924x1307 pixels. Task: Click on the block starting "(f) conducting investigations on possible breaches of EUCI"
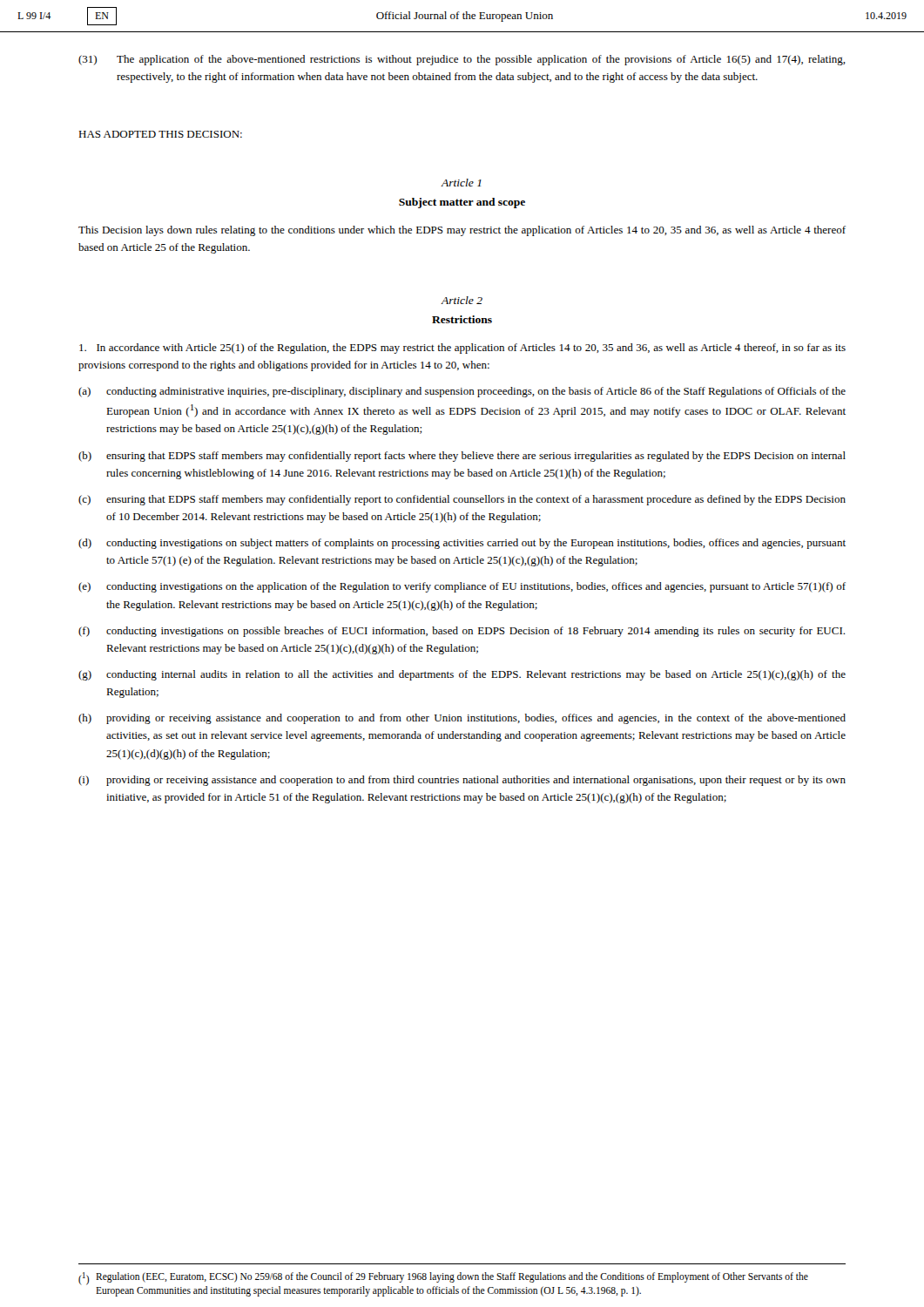pos(462,639)
